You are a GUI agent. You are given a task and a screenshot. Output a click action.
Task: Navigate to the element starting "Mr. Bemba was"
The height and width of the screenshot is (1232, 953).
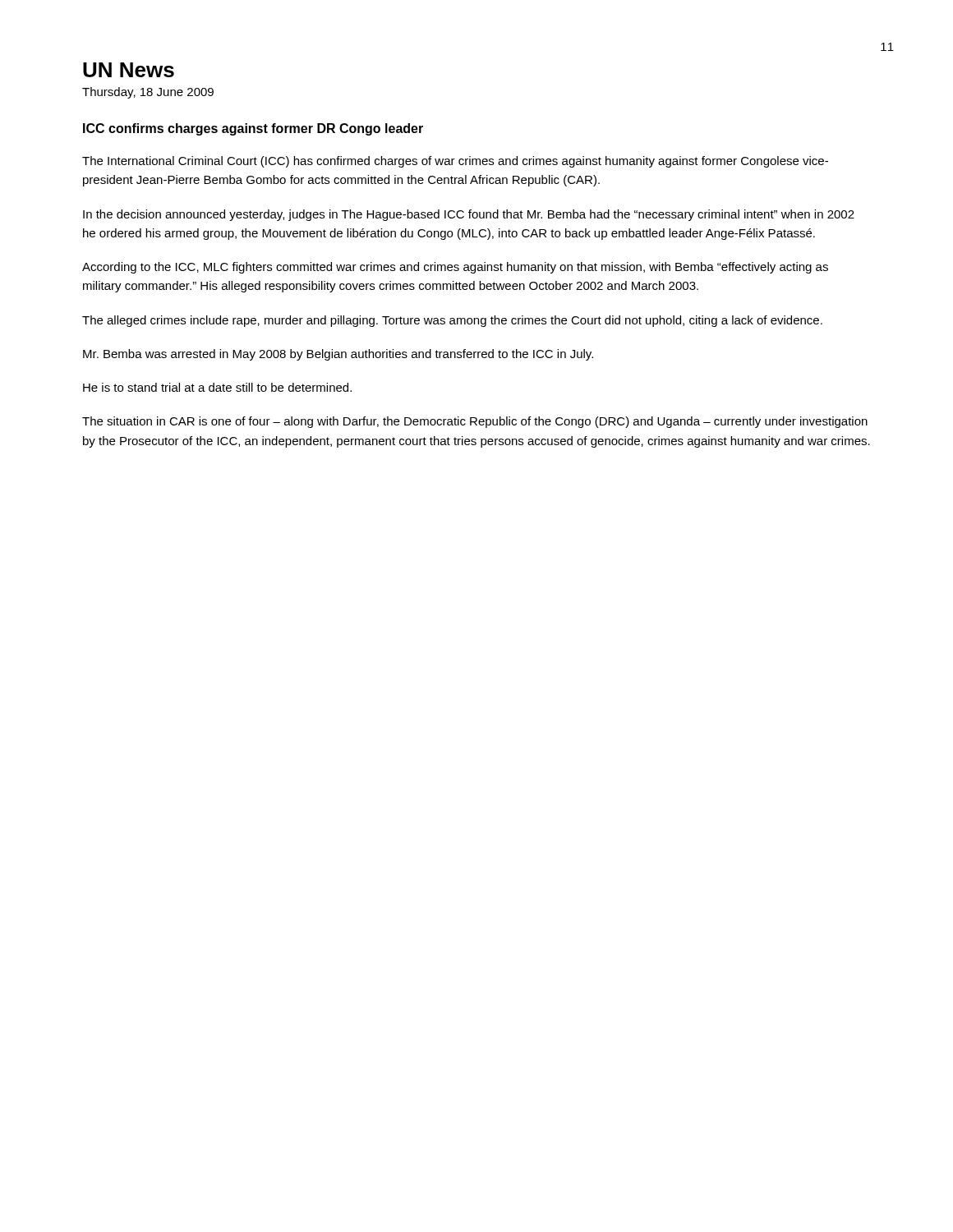[338, 353]
